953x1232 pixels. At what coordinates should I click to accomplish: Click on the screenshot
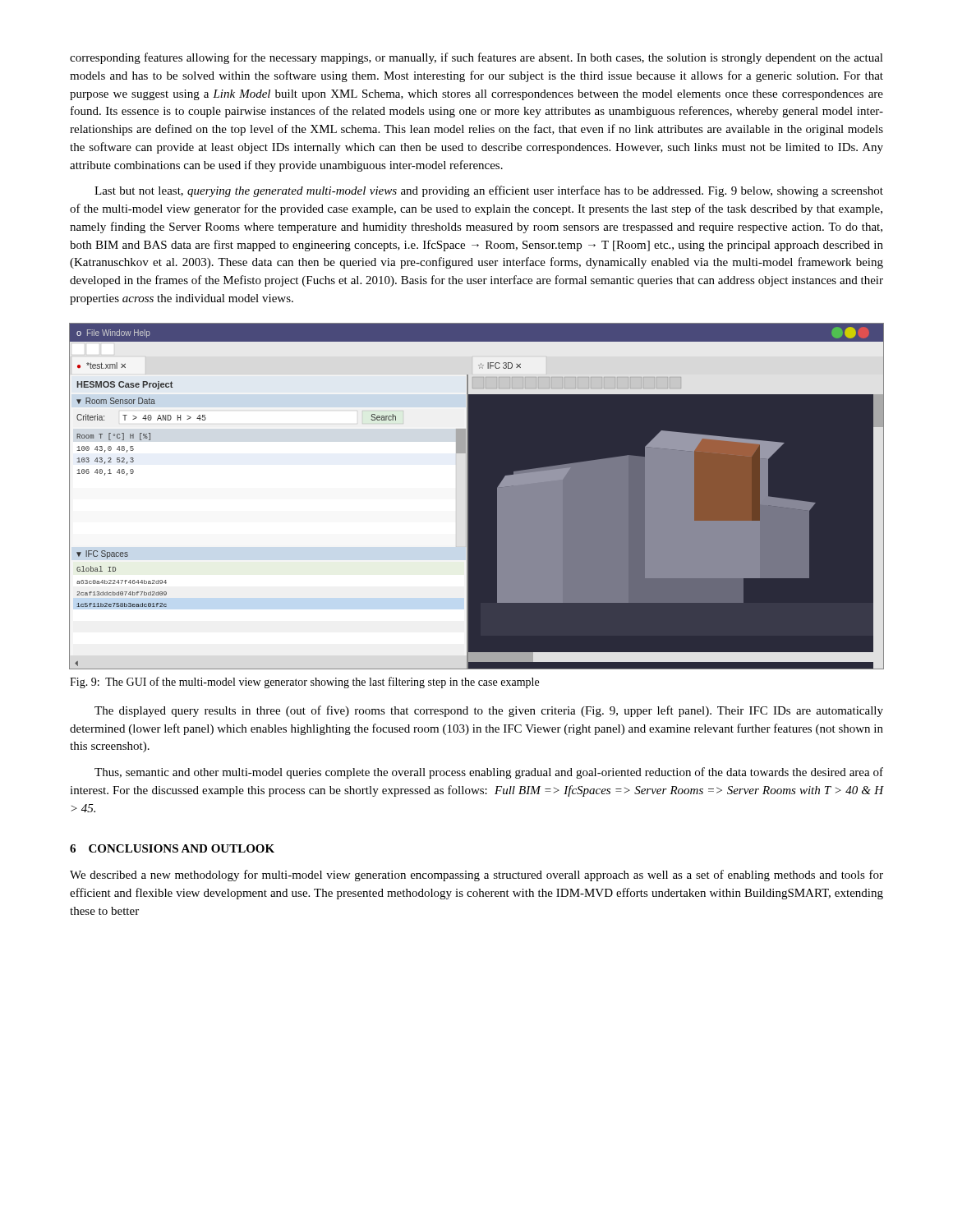[x=476, y=496]
